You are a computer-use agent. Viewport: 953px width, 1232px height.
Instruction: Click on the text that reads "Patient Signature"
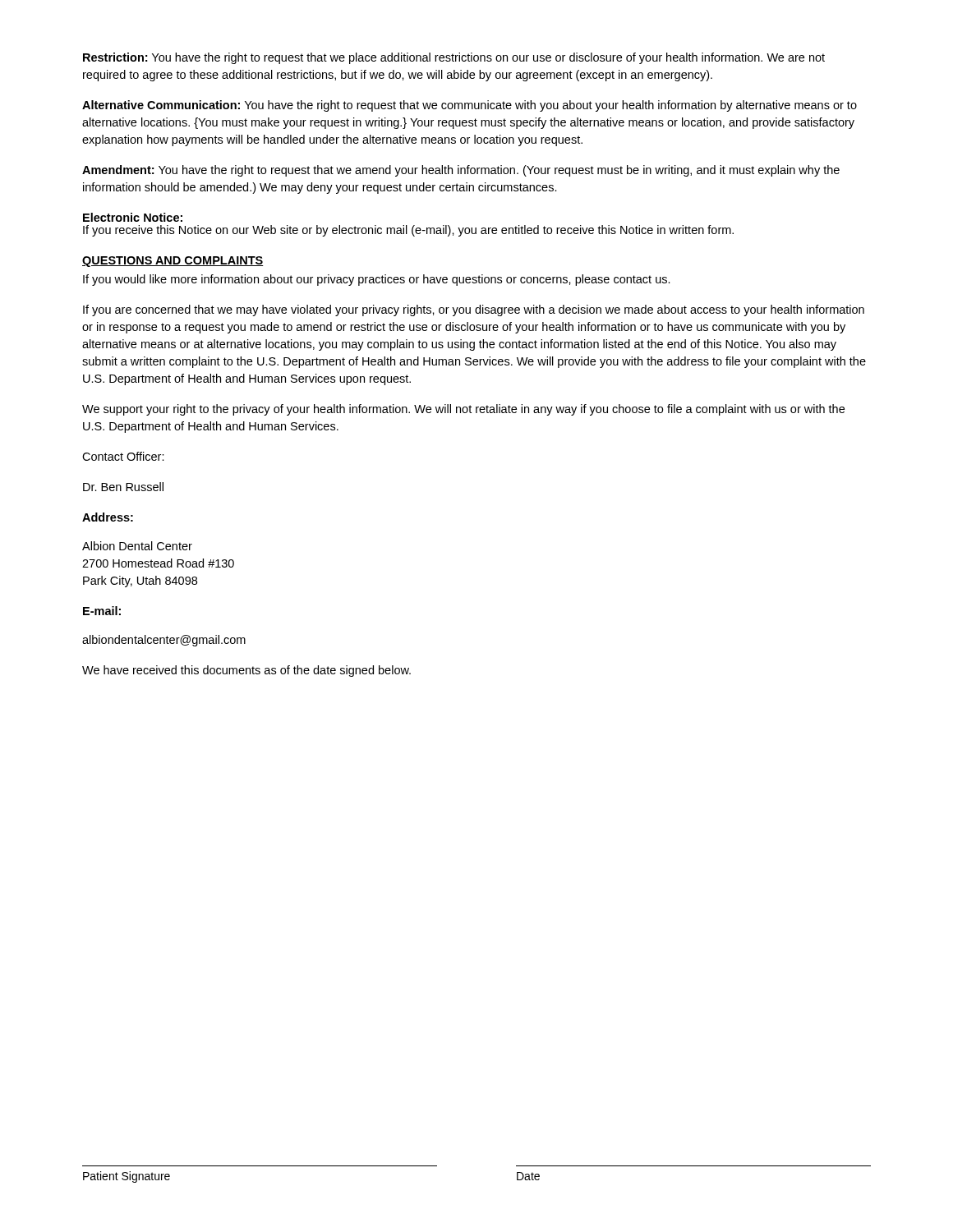(x=126, y=1176)
